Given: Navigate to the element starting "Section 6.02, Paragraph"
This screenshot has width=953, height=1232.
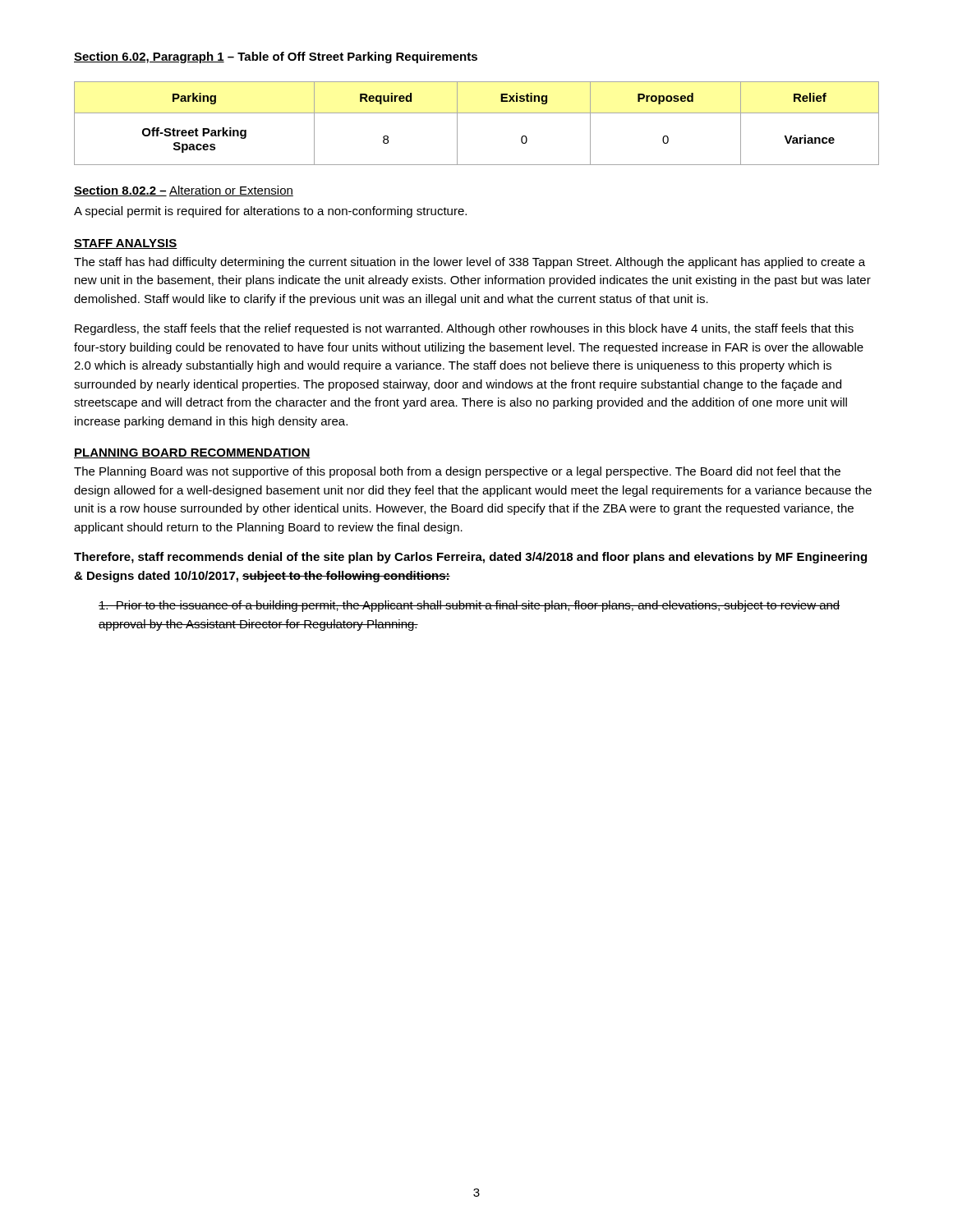Looking at the screenshot, I should 276,56.
